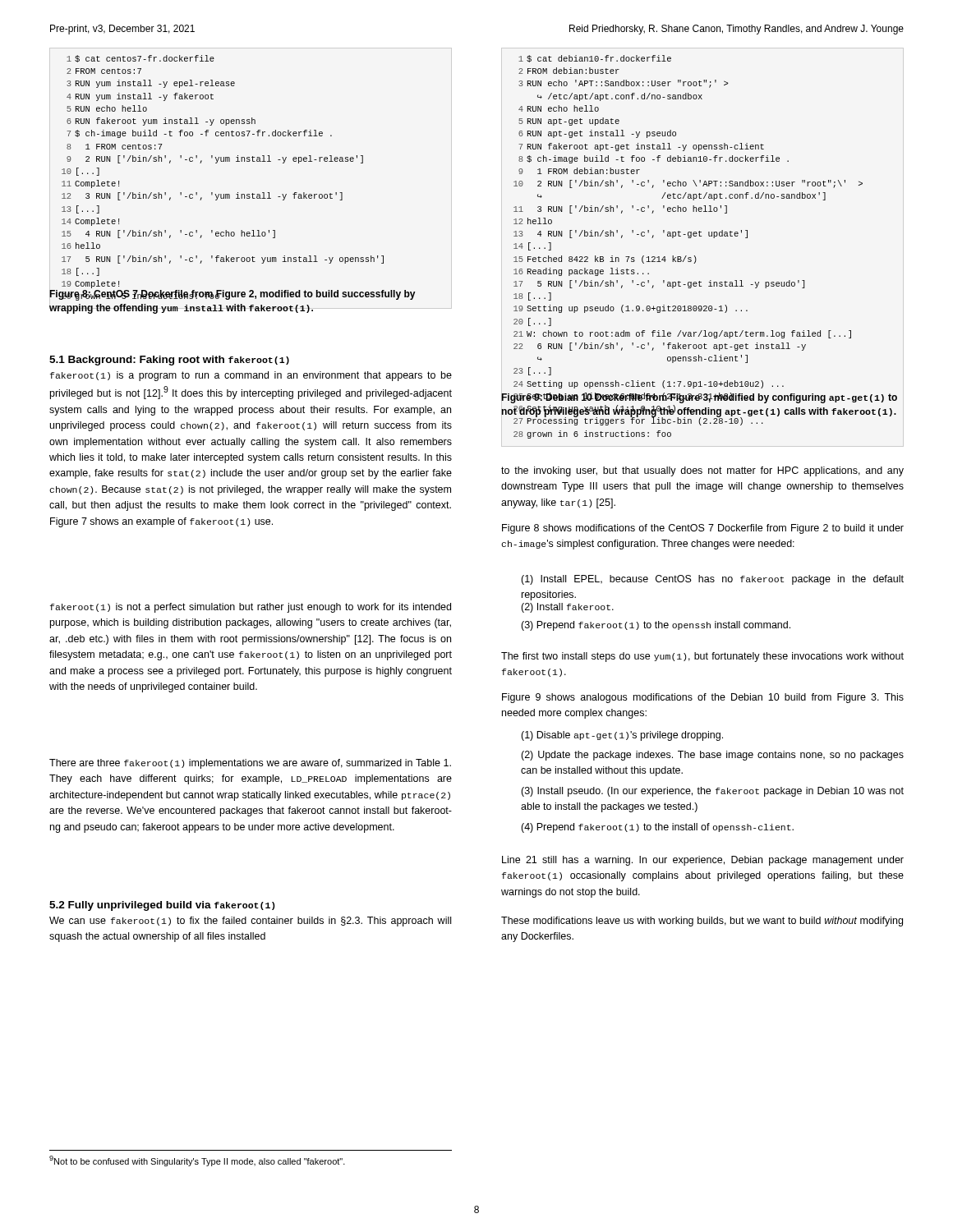Find "5.2 Fully unprivileged build via fakeroot(1)" on this page
953x1232 pixels.
251,905
